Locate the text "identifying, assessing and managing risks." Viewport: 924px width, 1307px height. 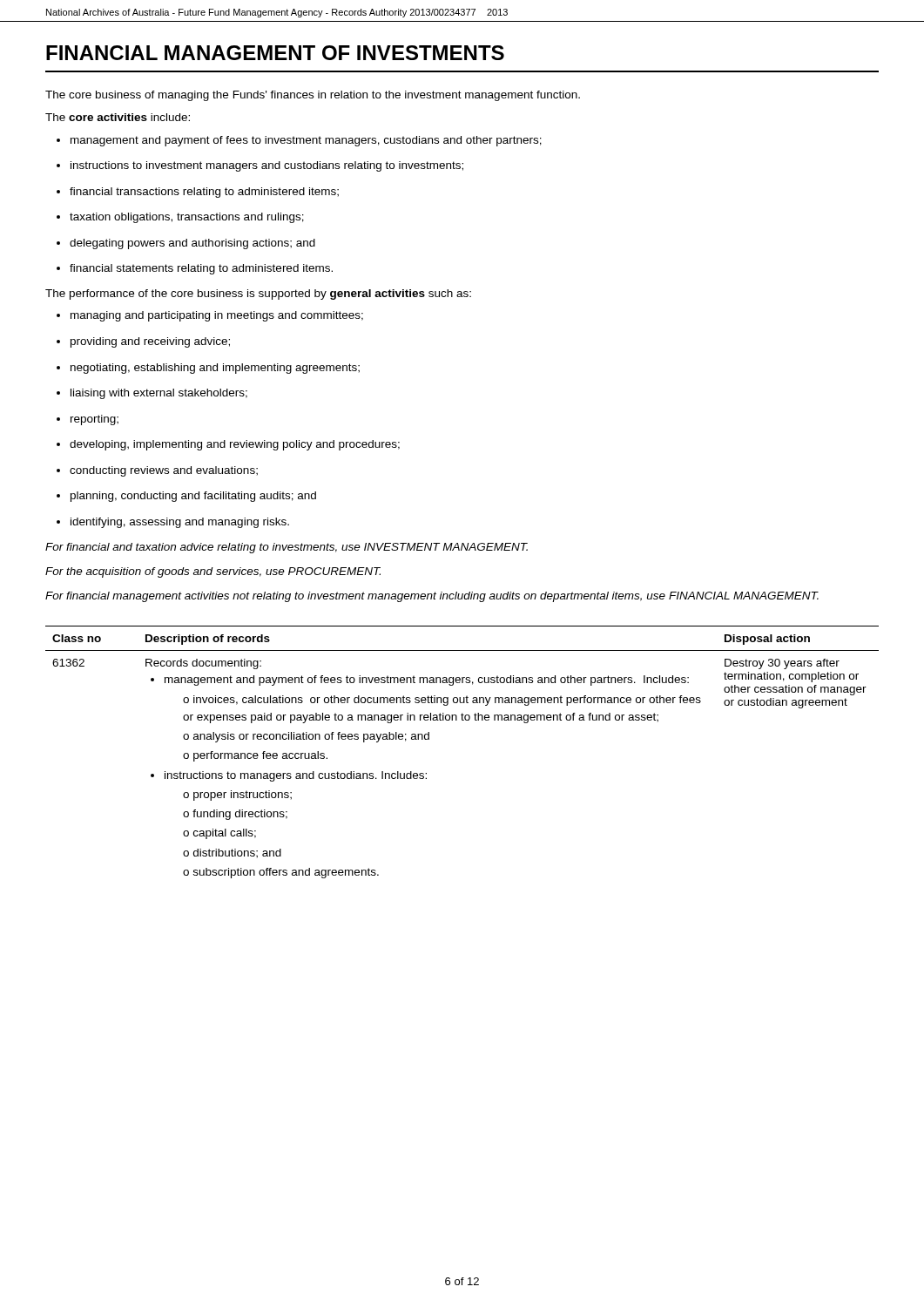173,523
